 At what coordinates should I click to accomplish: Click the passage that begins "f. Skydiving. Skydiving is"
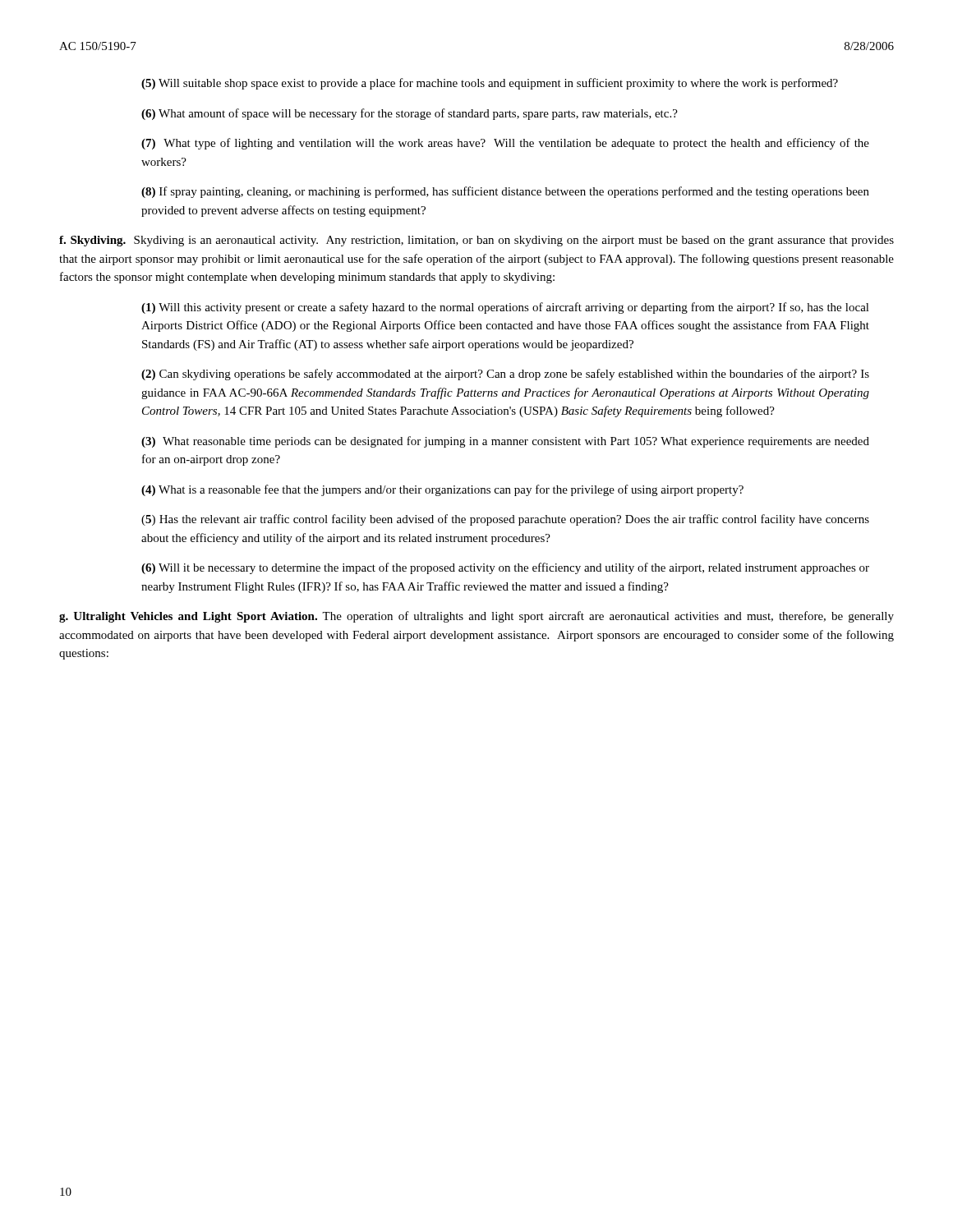[476, 258]
